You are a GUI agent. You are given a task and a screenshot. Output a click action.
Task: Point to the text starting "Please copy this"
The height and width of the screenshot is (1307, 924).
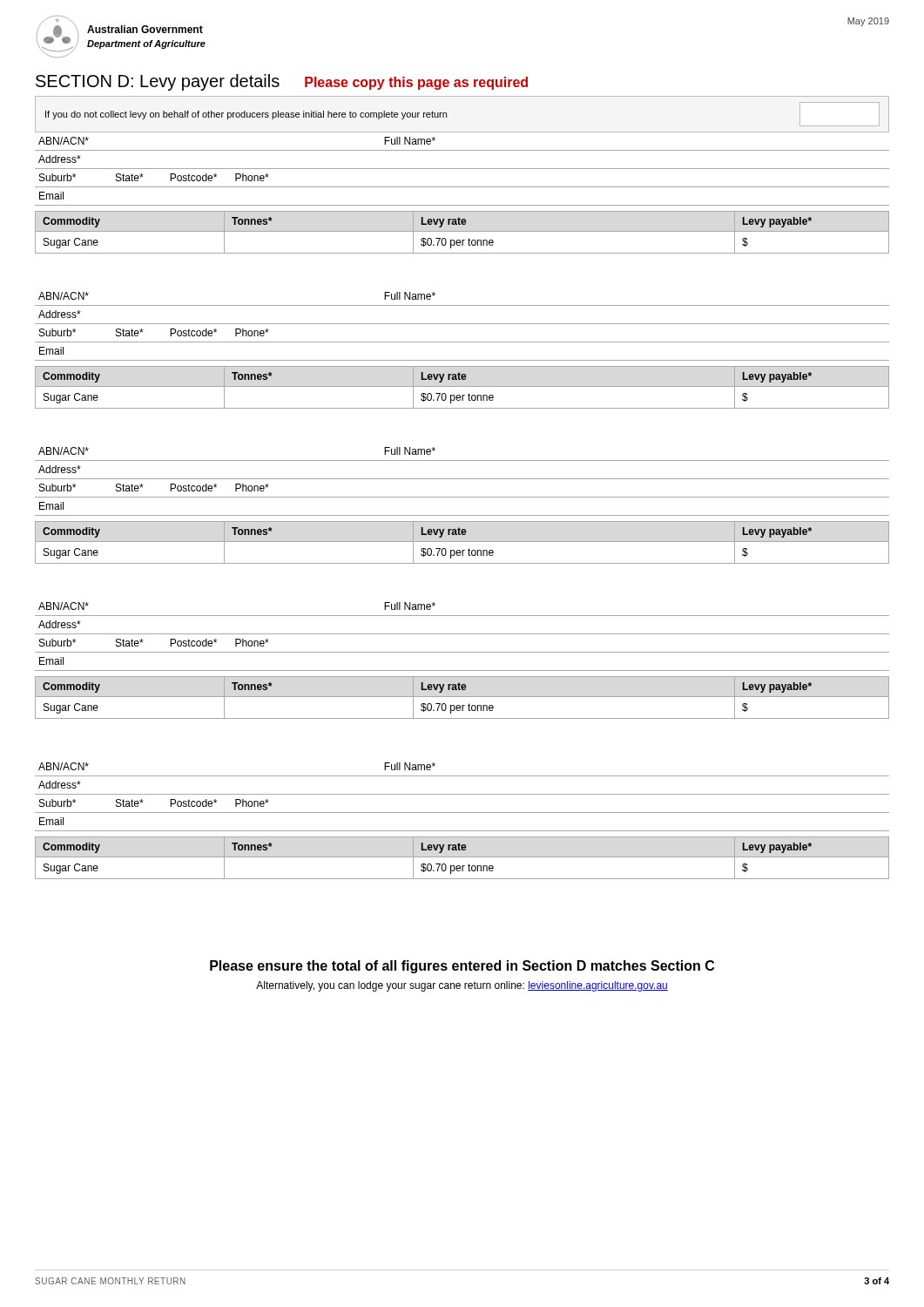click(x=416, y=82)
